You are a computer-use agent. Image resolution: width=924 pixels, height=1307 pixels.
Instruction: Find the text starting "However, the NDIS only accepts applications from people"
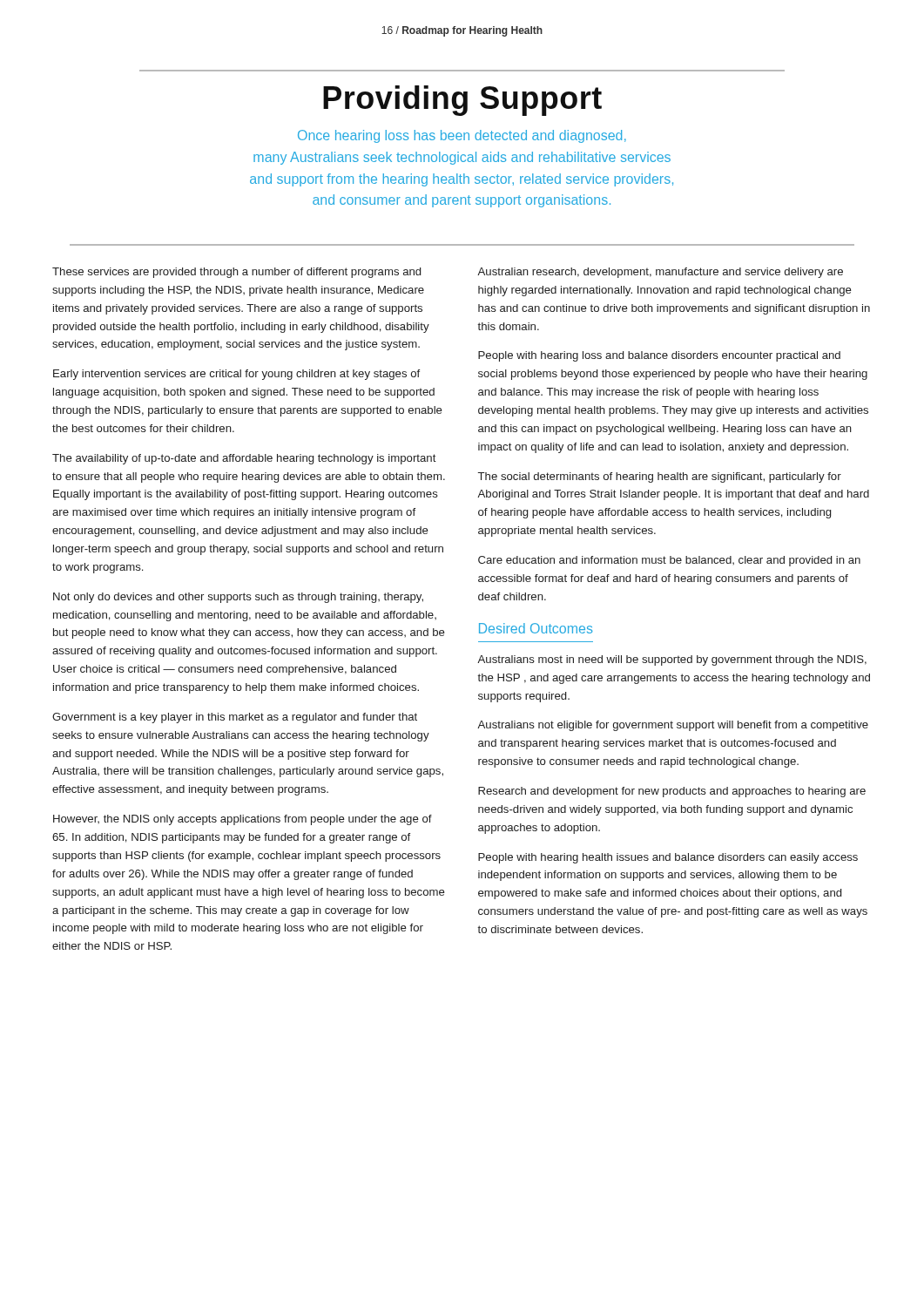tap(249, 883)
